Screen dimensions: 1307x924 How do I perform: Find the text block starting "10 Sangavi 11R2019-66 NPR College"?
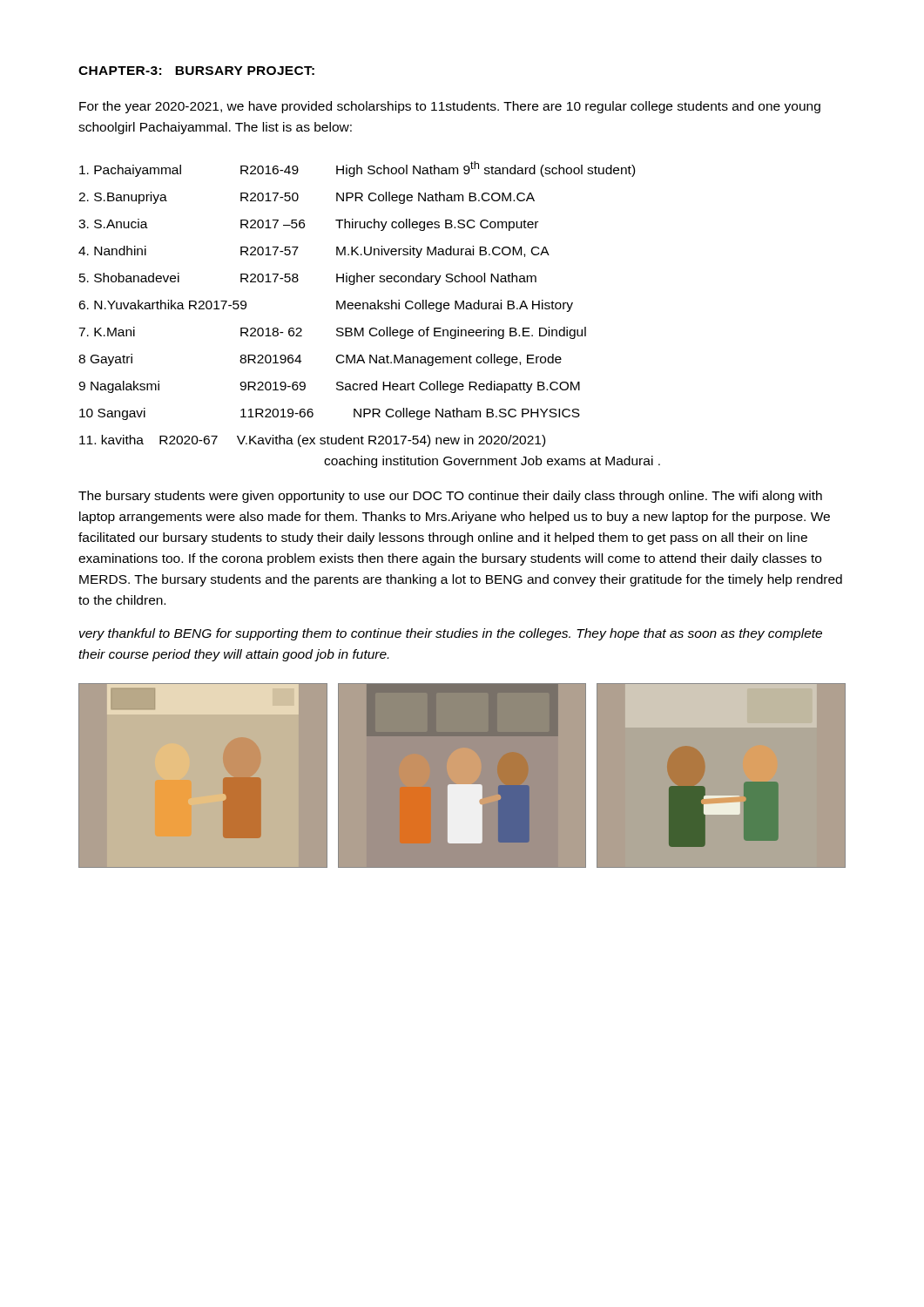(462, 413)
